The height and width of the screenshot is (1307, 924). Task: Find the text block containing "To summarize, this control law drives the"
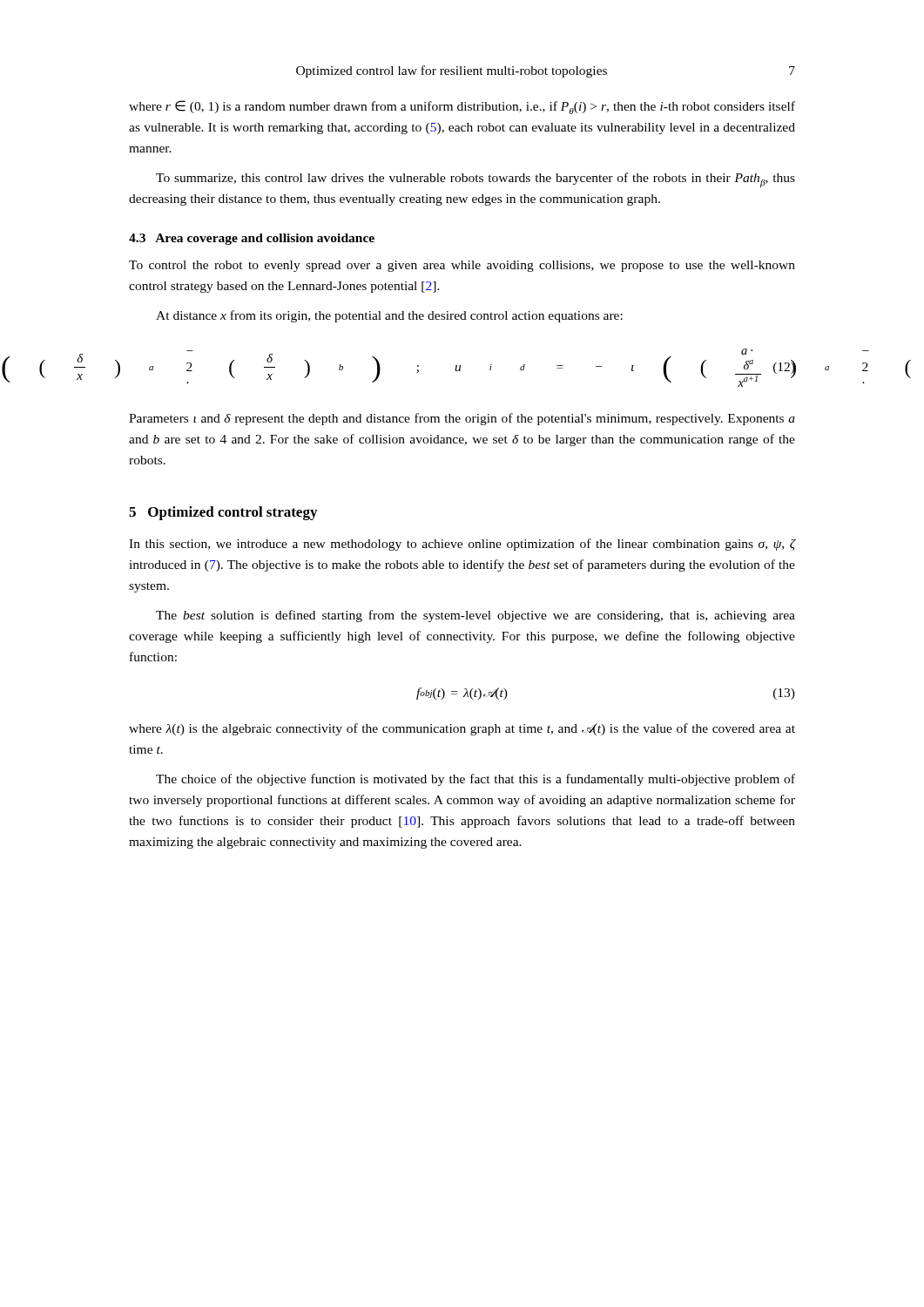[x=462, y=188]
